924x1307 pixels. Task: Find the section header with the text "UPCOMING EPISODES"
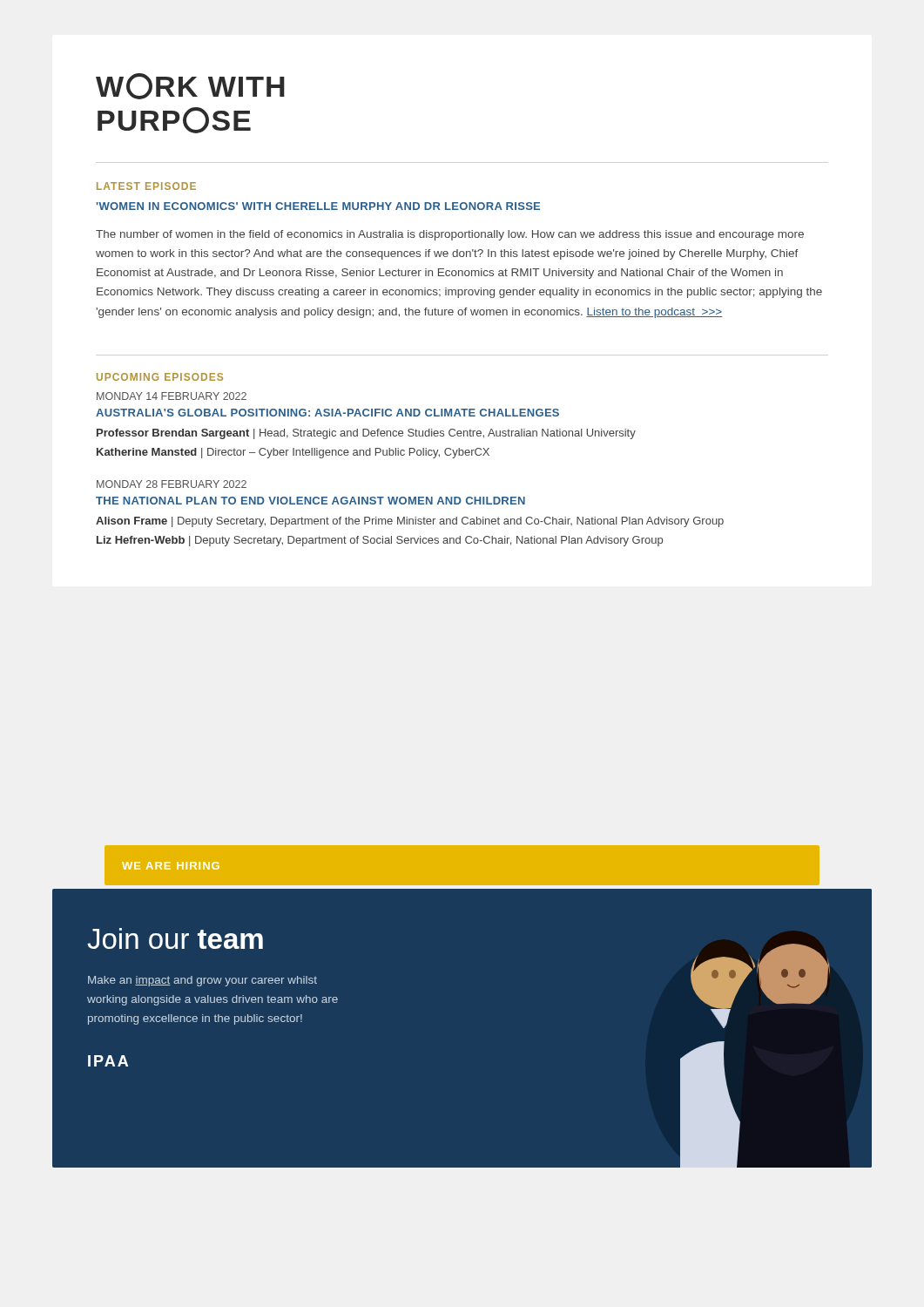coord(160,377)
